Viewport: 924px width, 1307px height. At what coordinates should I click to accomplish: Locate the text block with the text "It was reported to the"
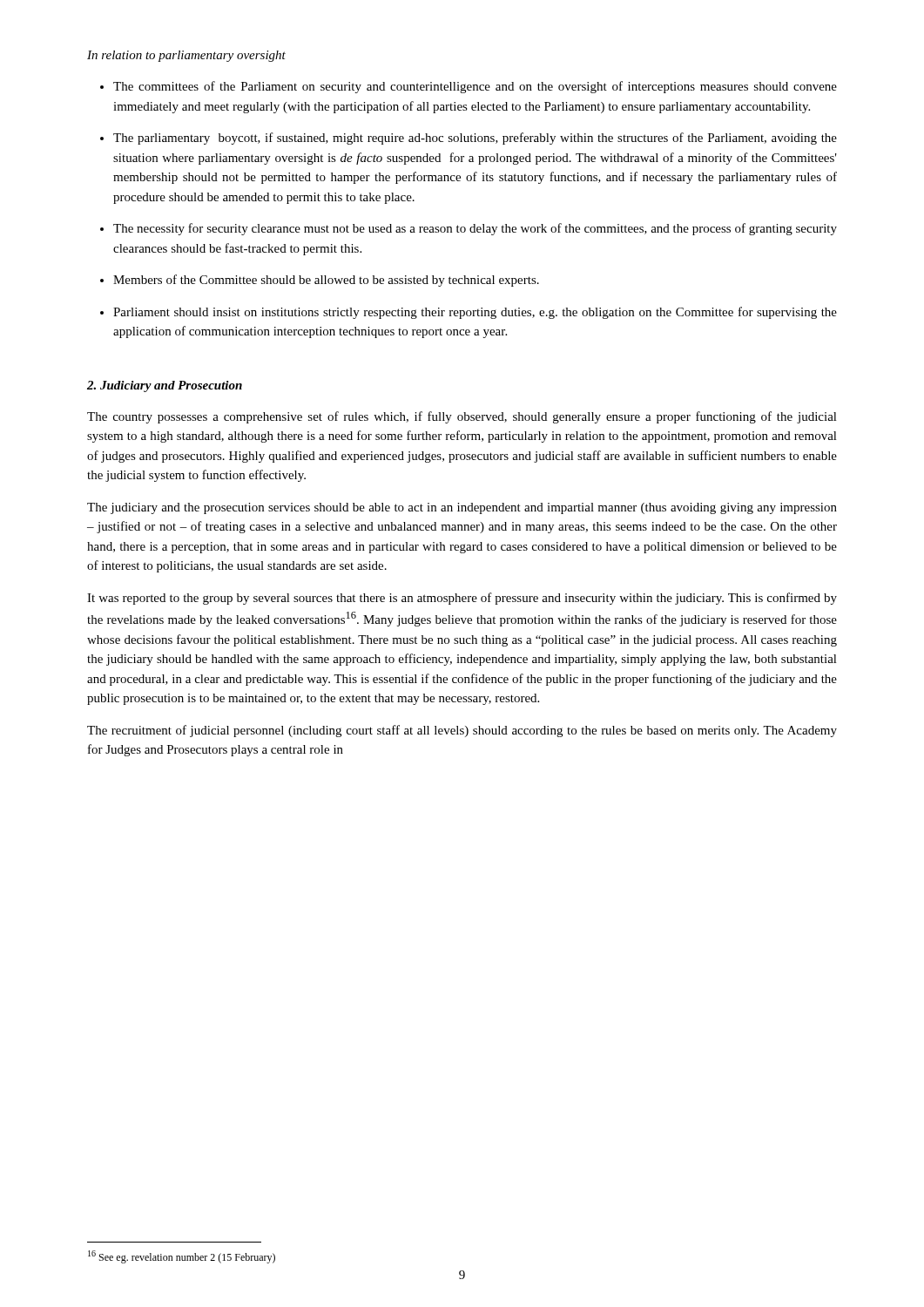(462, 648)
